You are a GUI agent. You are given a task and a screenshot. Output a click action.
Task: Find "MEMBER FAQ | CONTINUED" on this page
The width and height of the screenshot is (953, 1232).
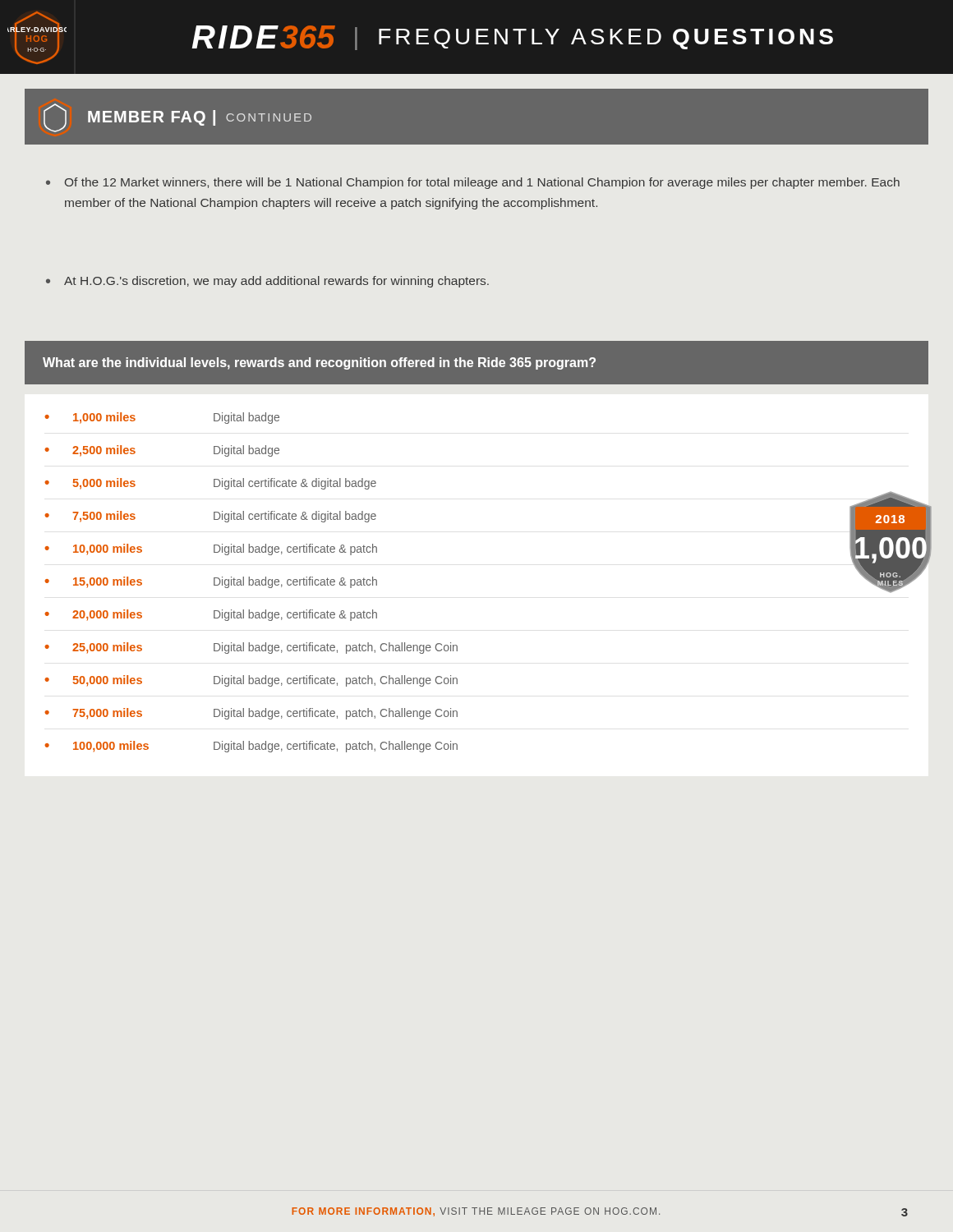[174, 117]
